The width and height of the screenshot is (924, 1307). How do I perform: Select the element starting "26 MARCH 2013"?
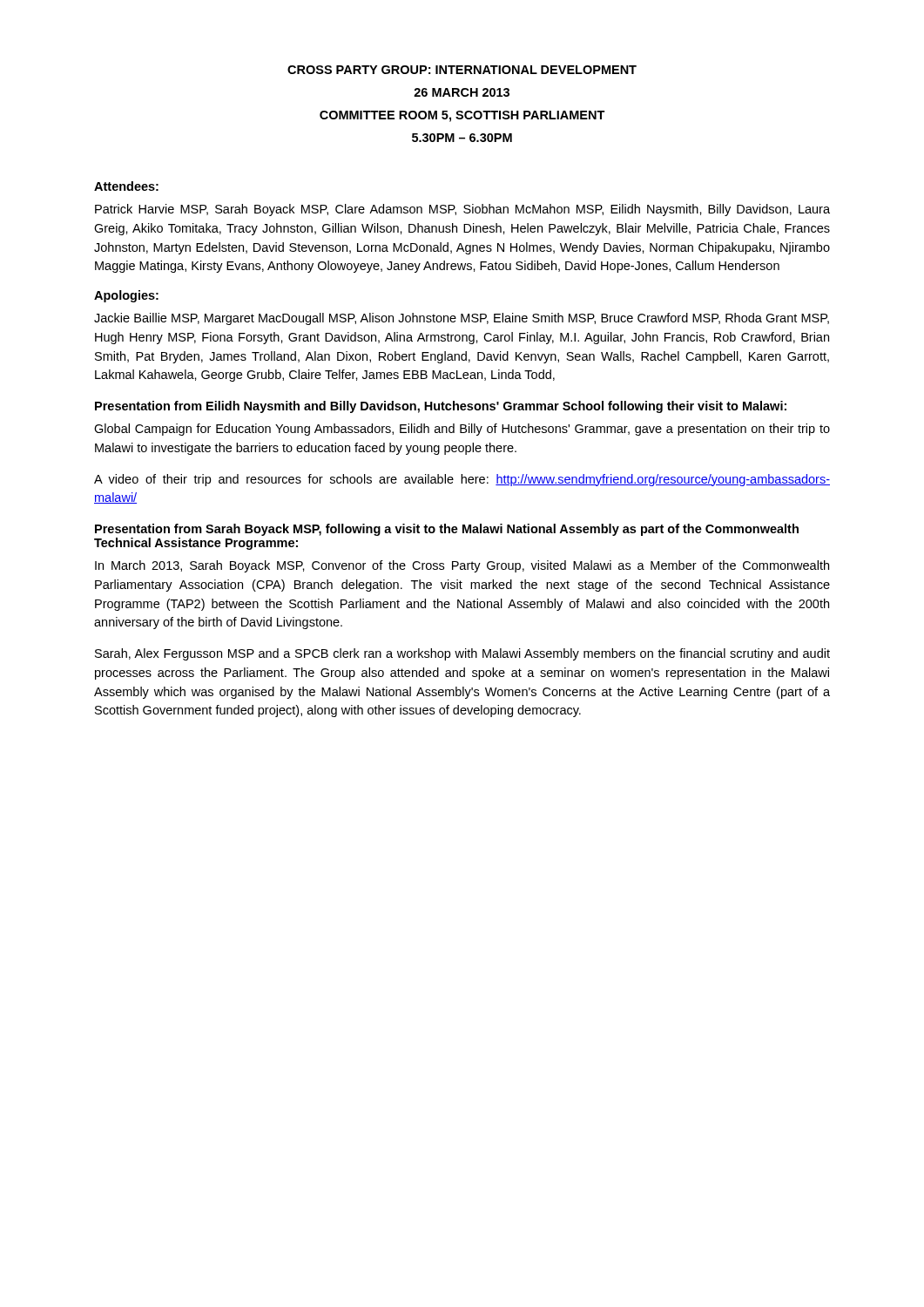(462, 92)
